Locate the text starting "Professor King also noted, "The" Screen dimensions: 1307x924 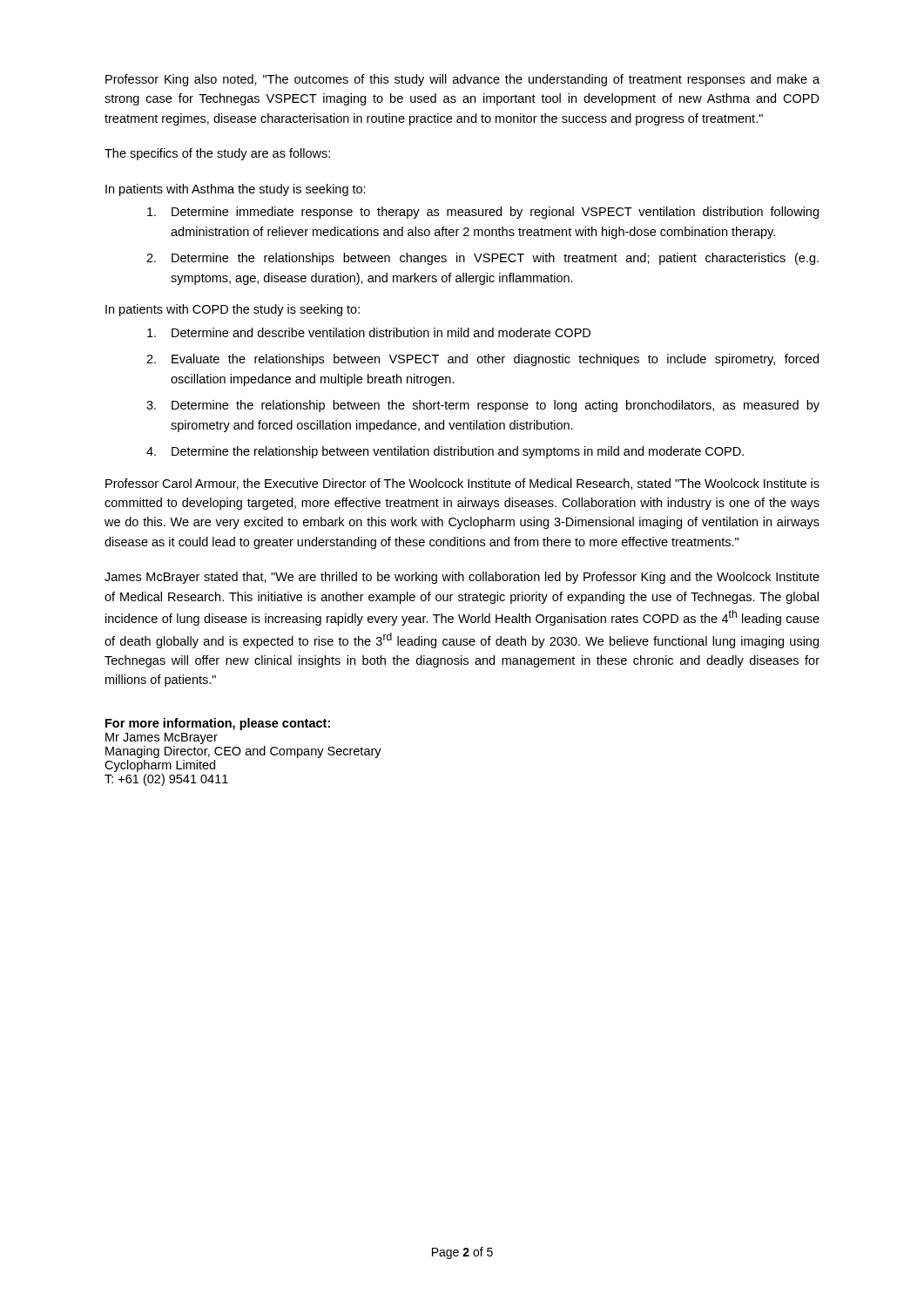[x=462, y=99]
